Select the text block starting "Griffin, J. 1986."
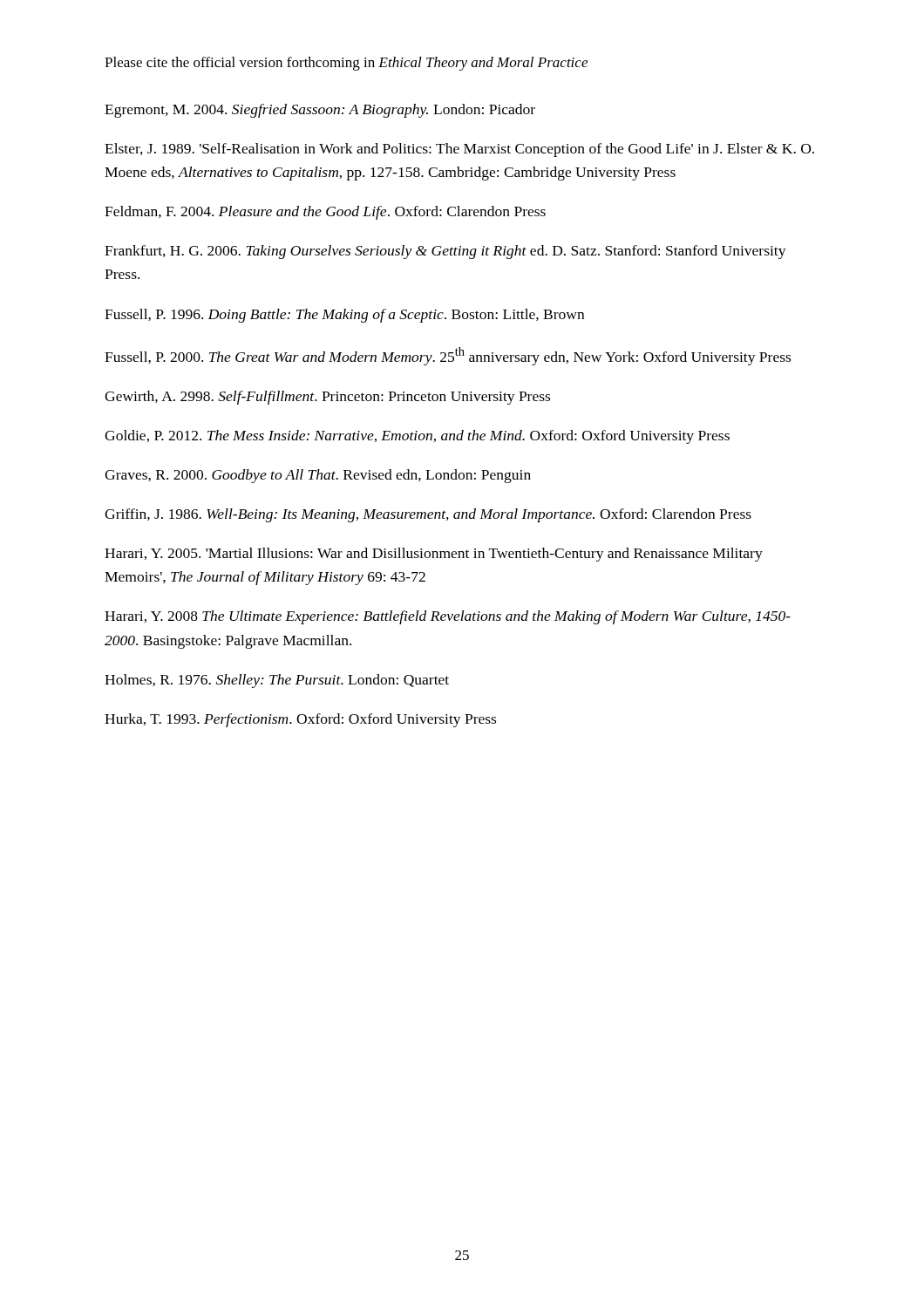Image resolution: width=924 pixels, height=1308 pixels. [x=428, y=514]
